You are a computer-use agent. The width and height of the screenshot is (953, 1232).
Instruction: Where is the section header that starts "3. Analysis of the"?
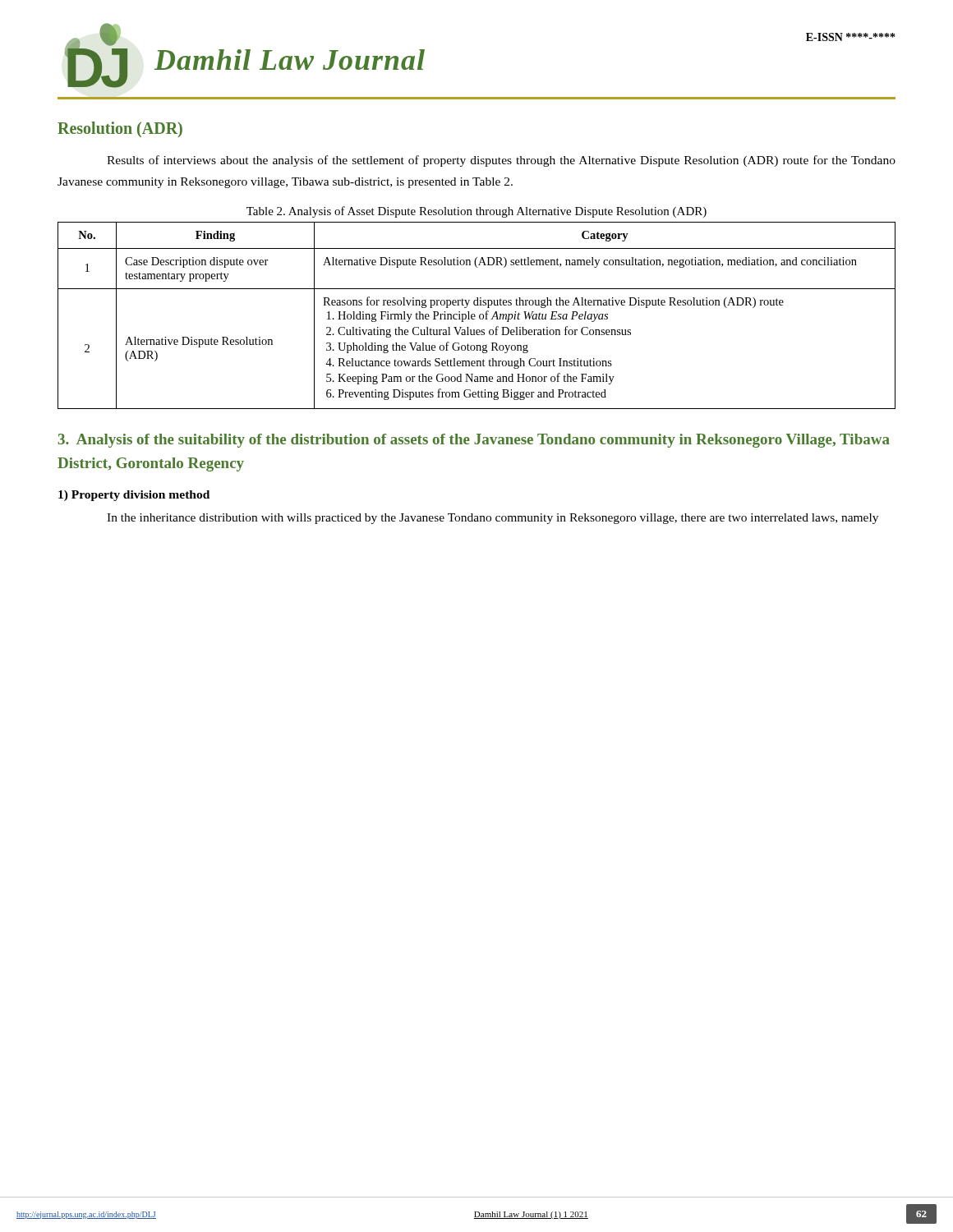(474, 451)
